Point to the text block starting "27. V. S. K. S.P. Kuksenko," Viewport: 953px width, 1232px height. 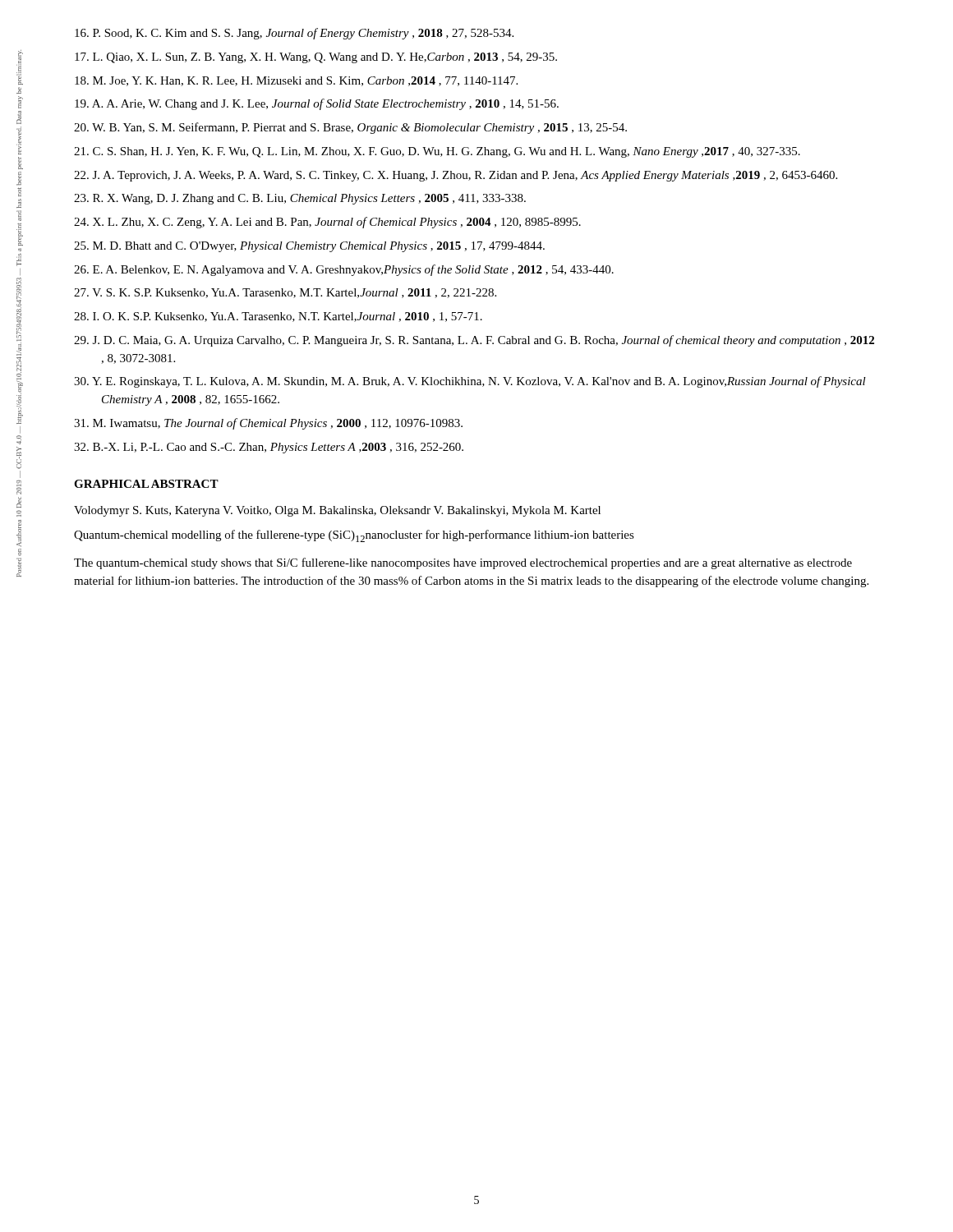coord(286,293)
